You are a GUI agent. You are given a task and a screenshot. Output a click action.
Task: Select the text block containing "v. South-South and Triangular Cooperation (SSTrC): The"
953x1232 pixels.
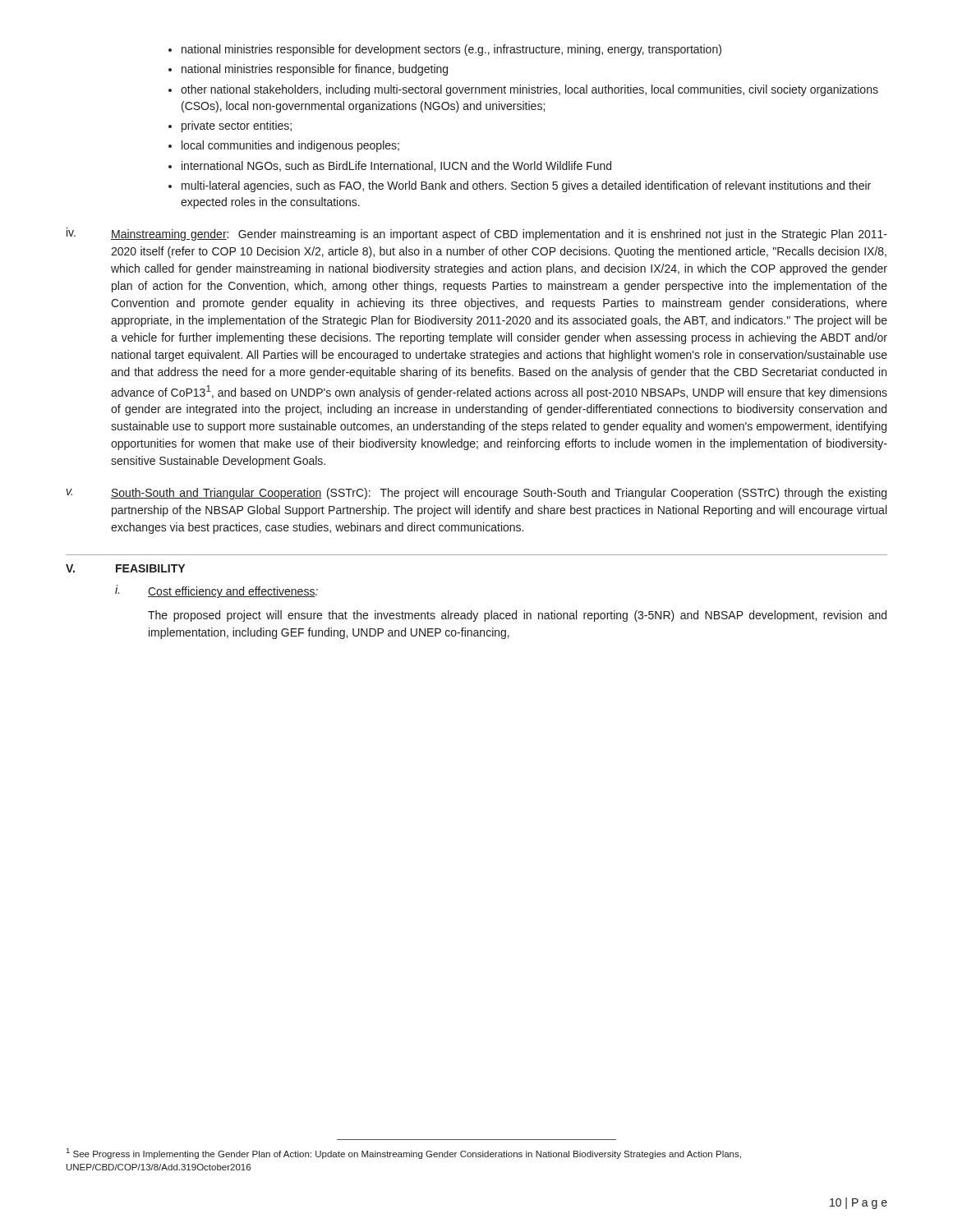pyautogui.click(x=476, y=511)
